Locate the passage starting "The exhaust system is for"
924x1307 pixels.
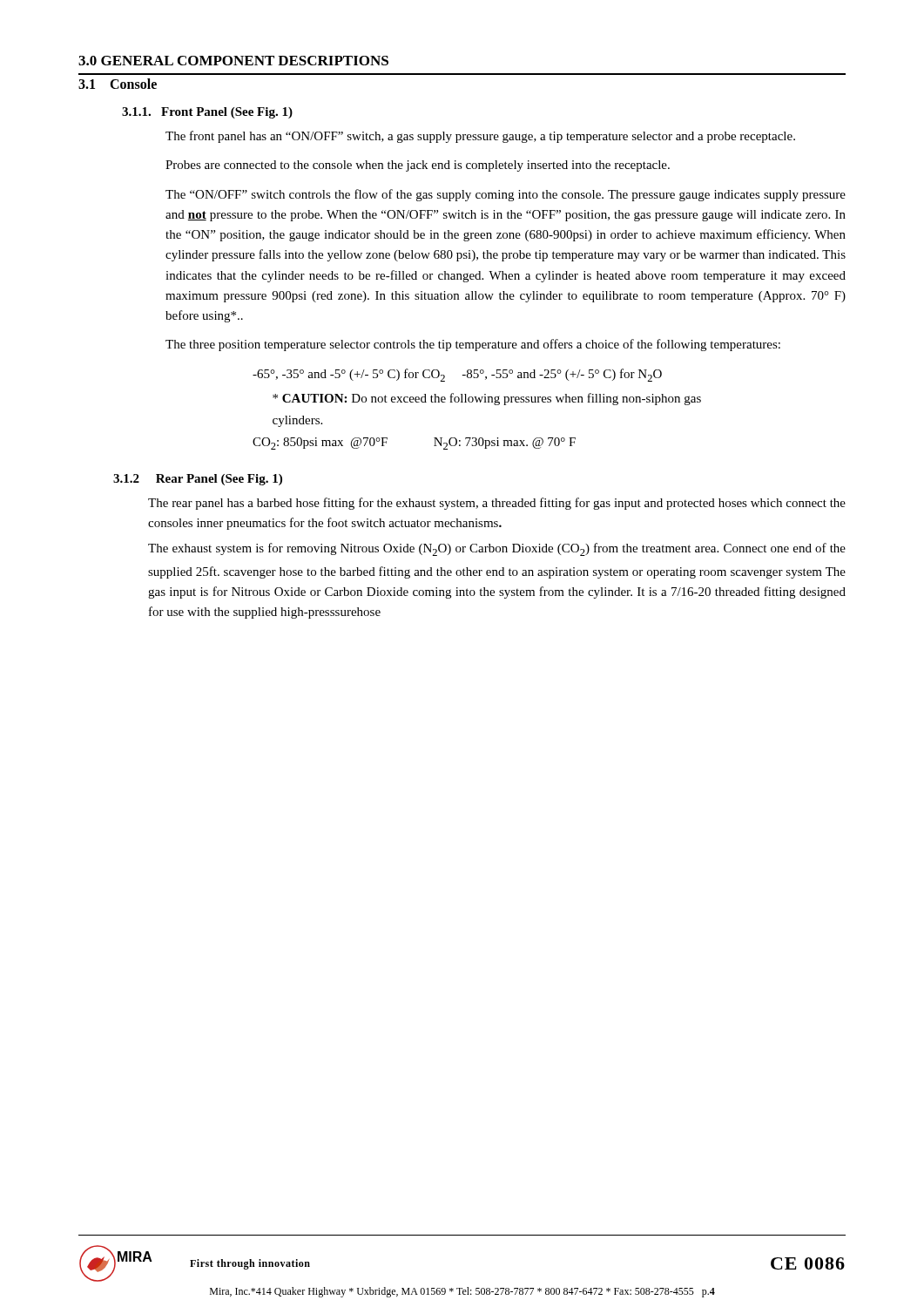pyautogui.click(x=497, y=580)
